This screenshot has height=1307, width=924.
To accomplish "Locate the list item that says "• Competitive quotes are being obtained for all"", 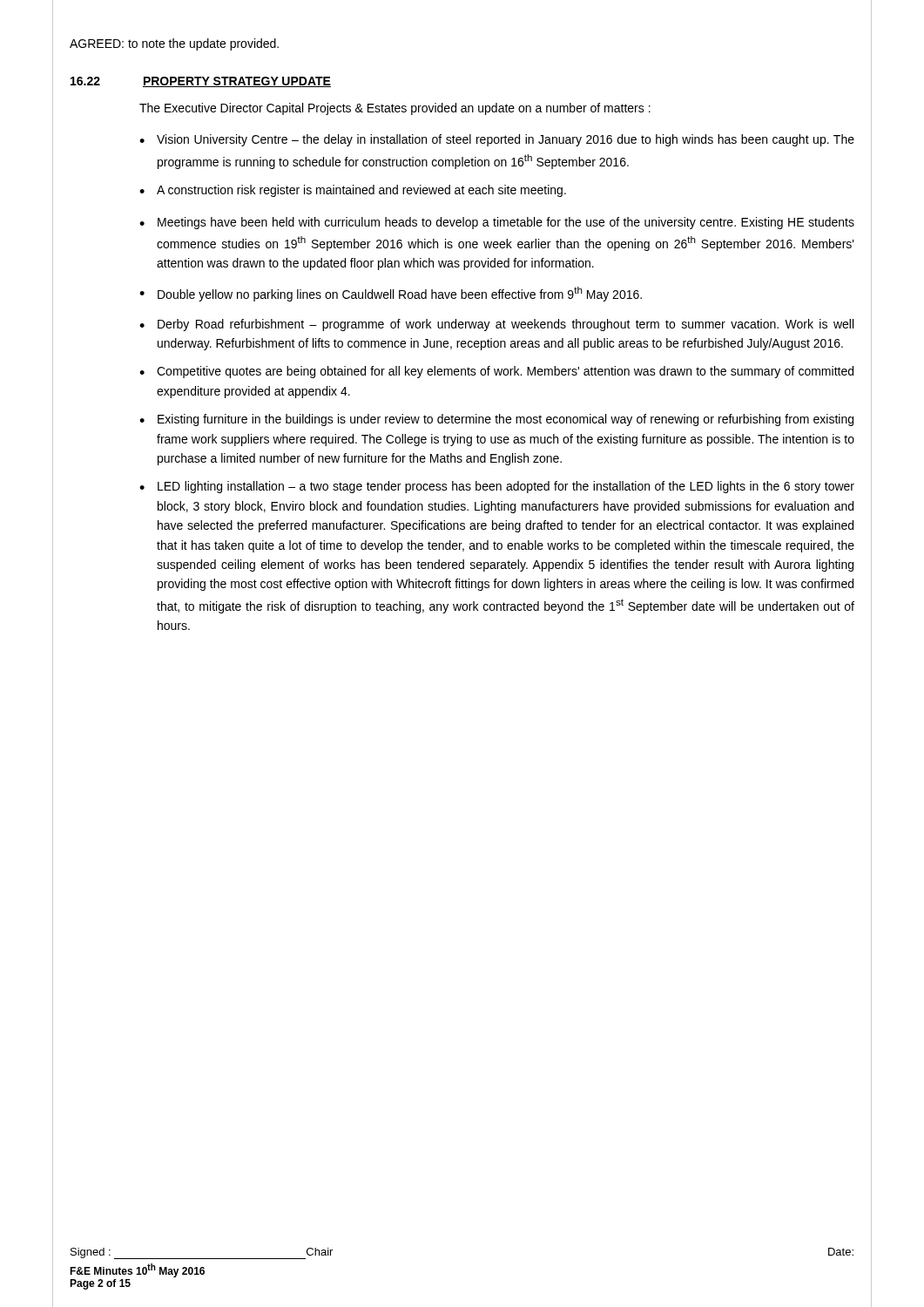I will click(497, 382).
